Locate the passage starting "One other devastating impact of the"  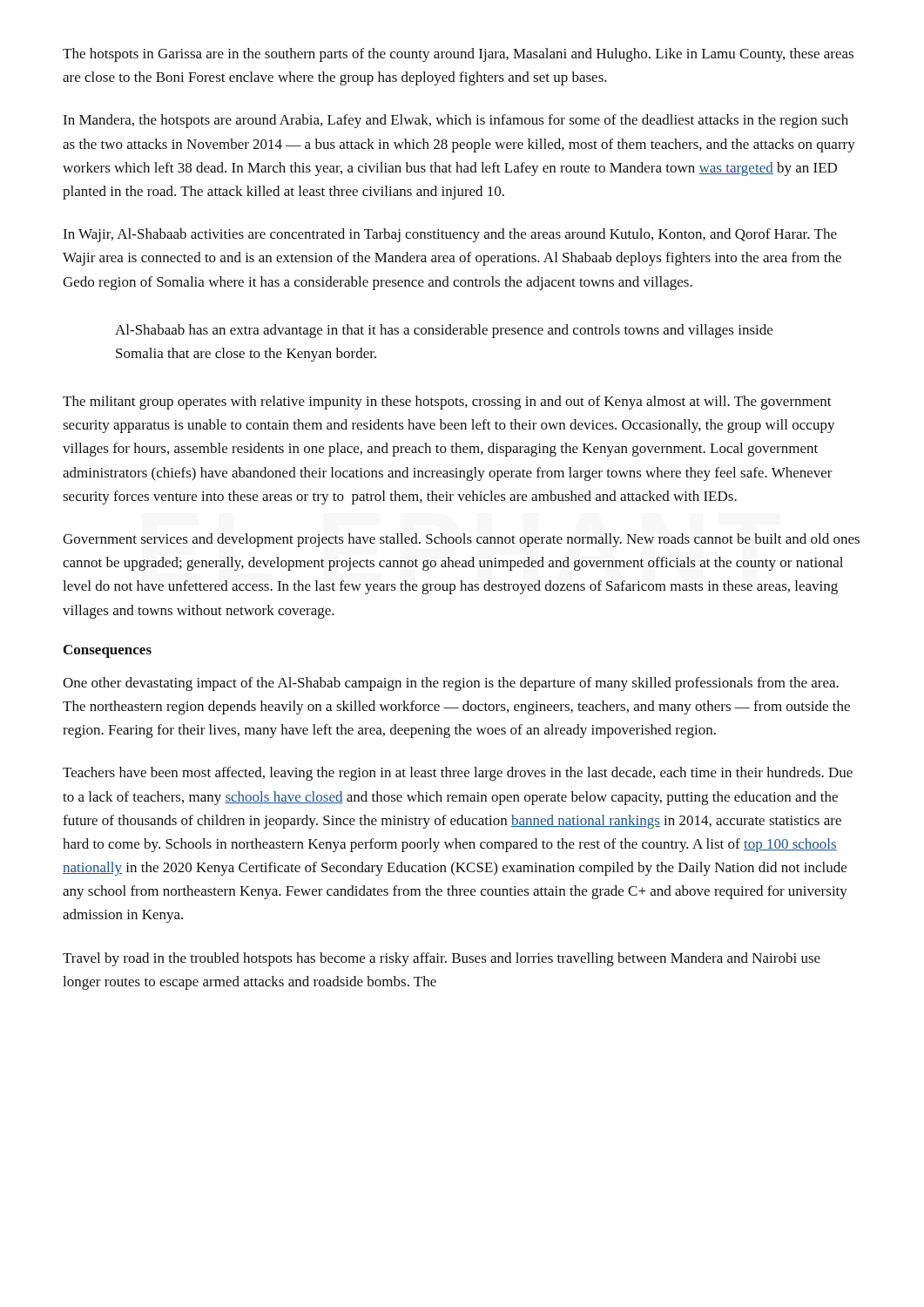click(457, 706)
